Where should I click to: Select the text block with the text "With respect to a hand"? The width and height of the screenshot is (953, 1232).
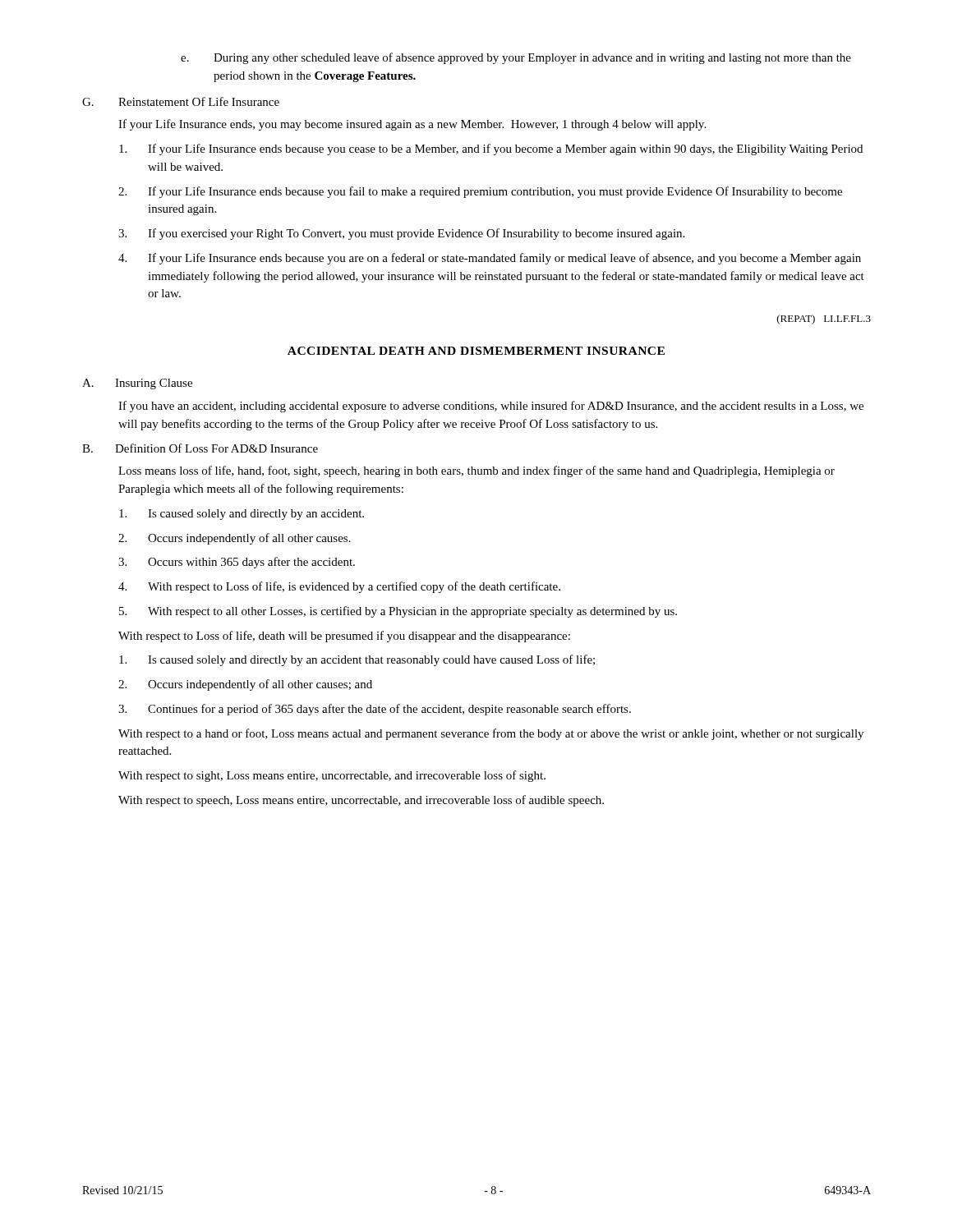coord(491,742)
